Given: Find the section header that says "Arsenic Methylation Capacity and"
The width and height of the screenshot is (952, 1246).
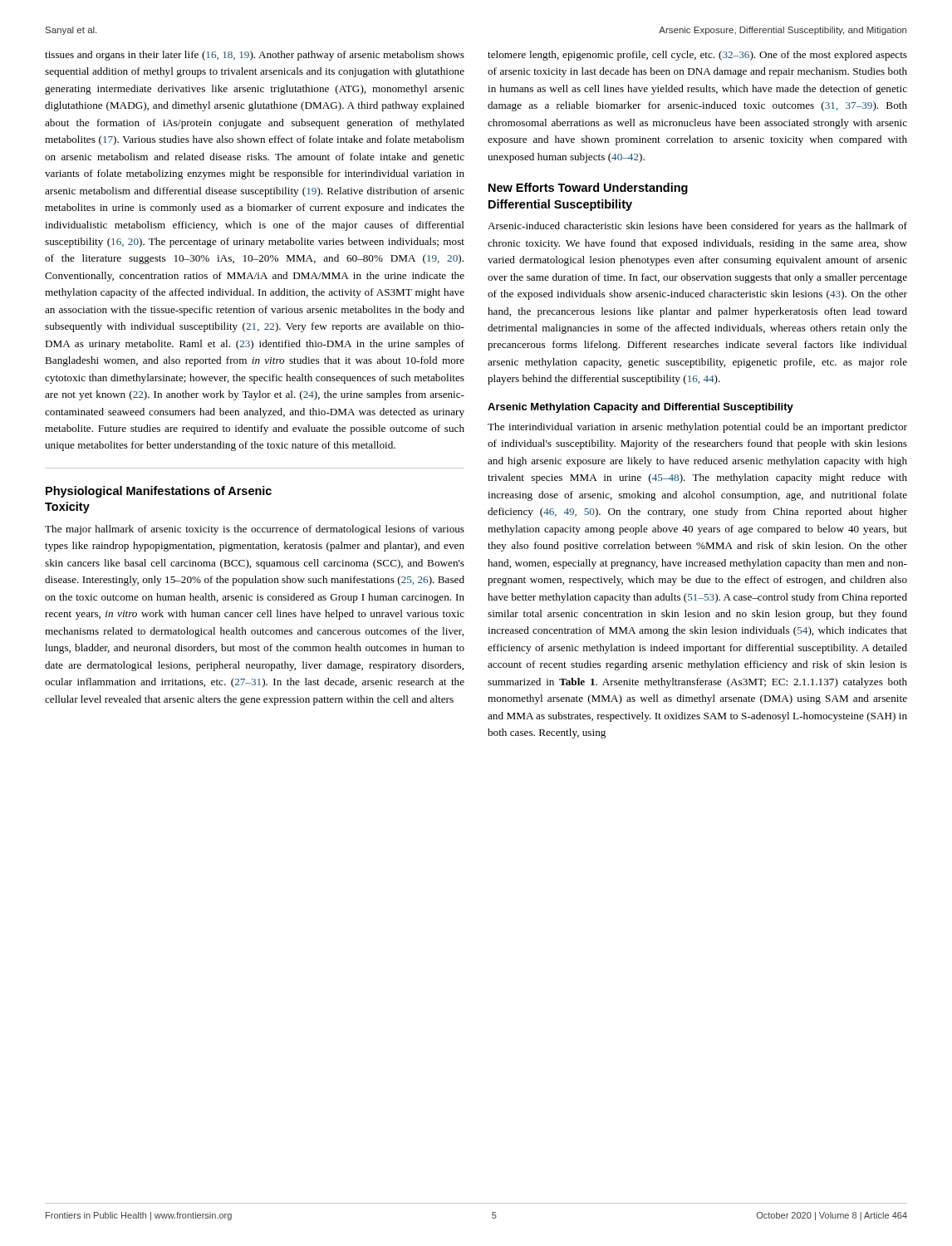Looking at the screenshot, I should 640,406.
